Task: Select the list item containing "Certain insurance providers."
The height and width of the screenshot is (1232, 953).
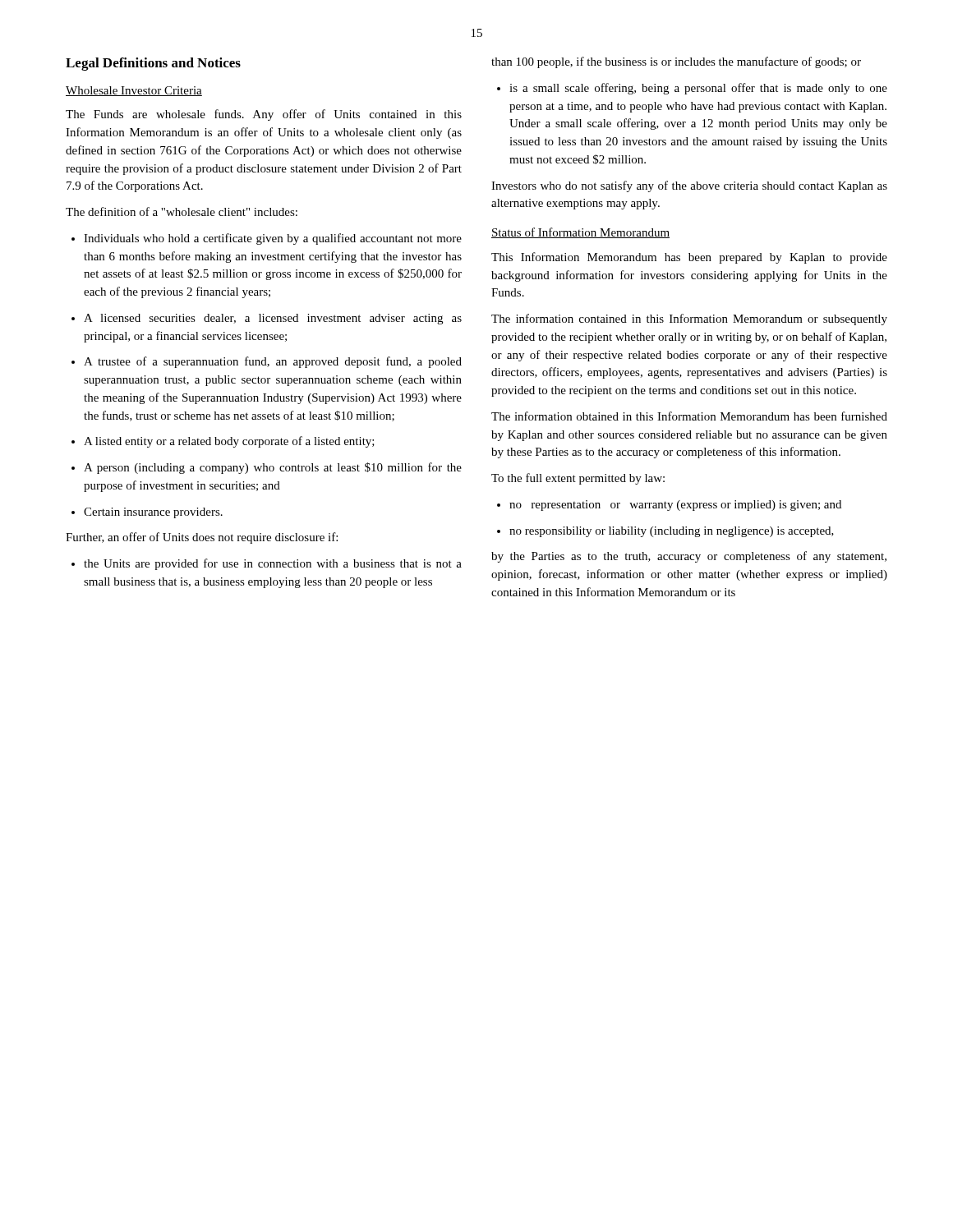Action: tap(153, 513)
